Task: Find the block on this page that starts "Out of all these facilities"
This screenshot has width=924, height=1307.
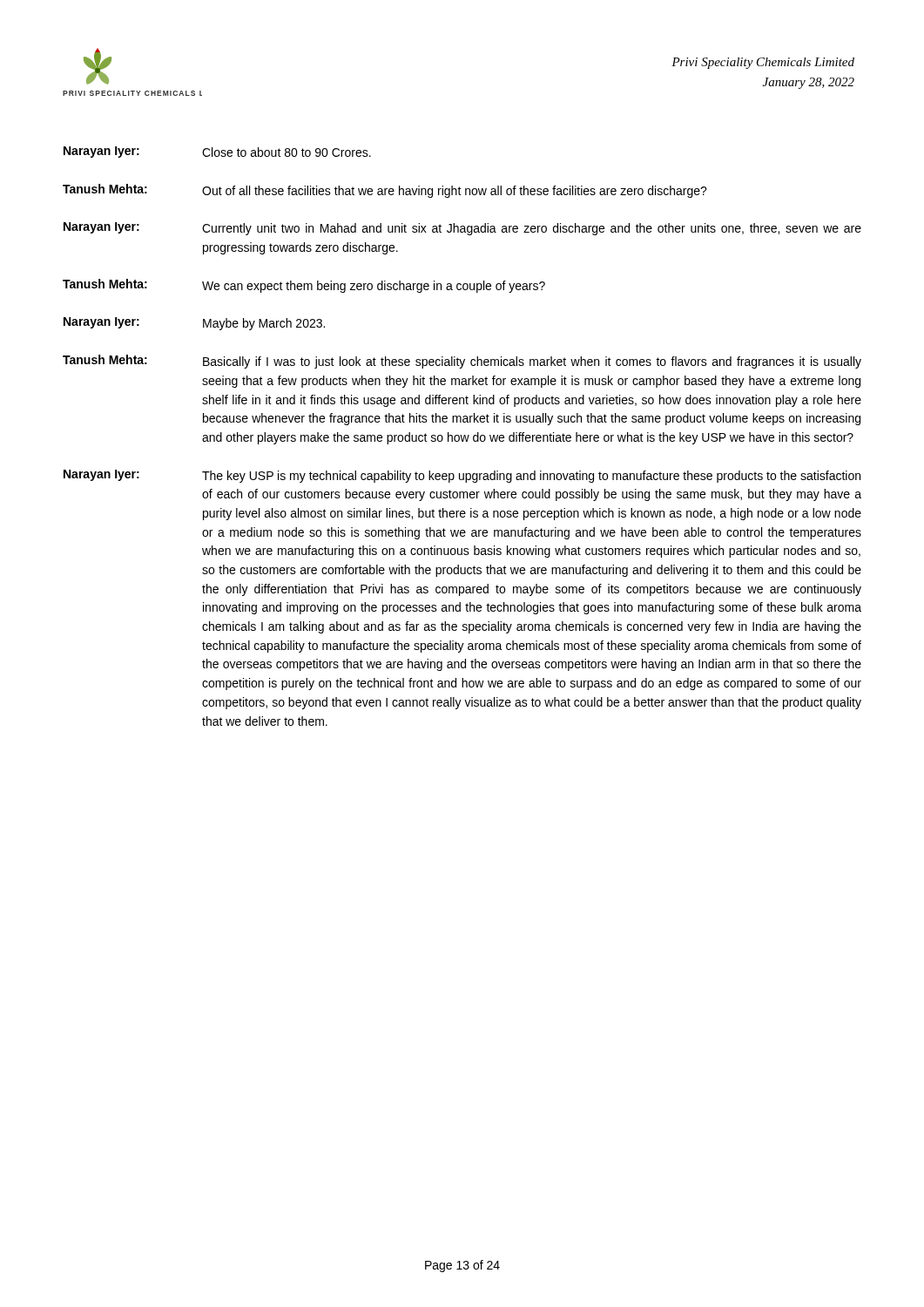Action: click(x=455, y=191)
